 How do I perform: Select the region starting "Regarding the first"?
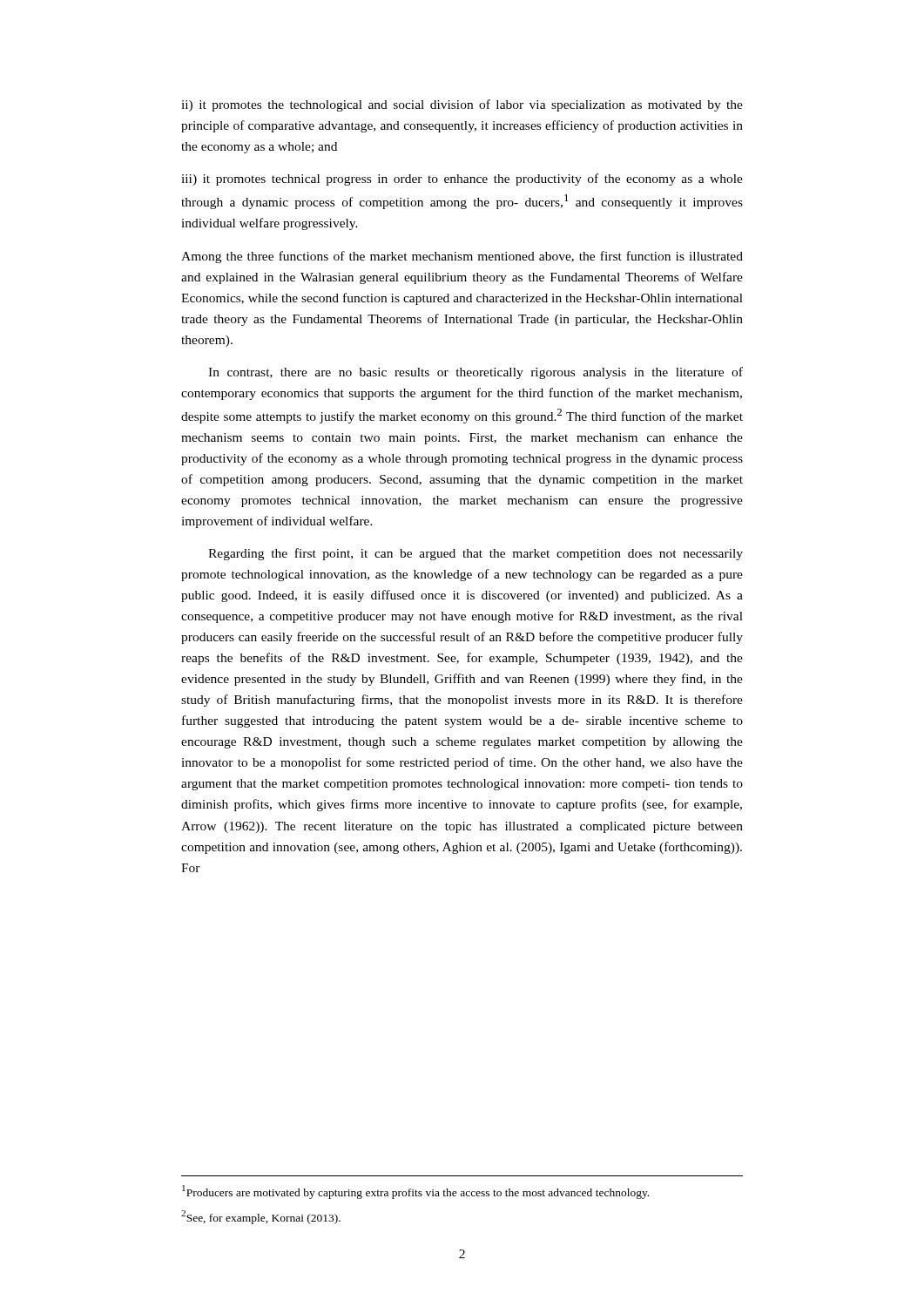[462, 710]
